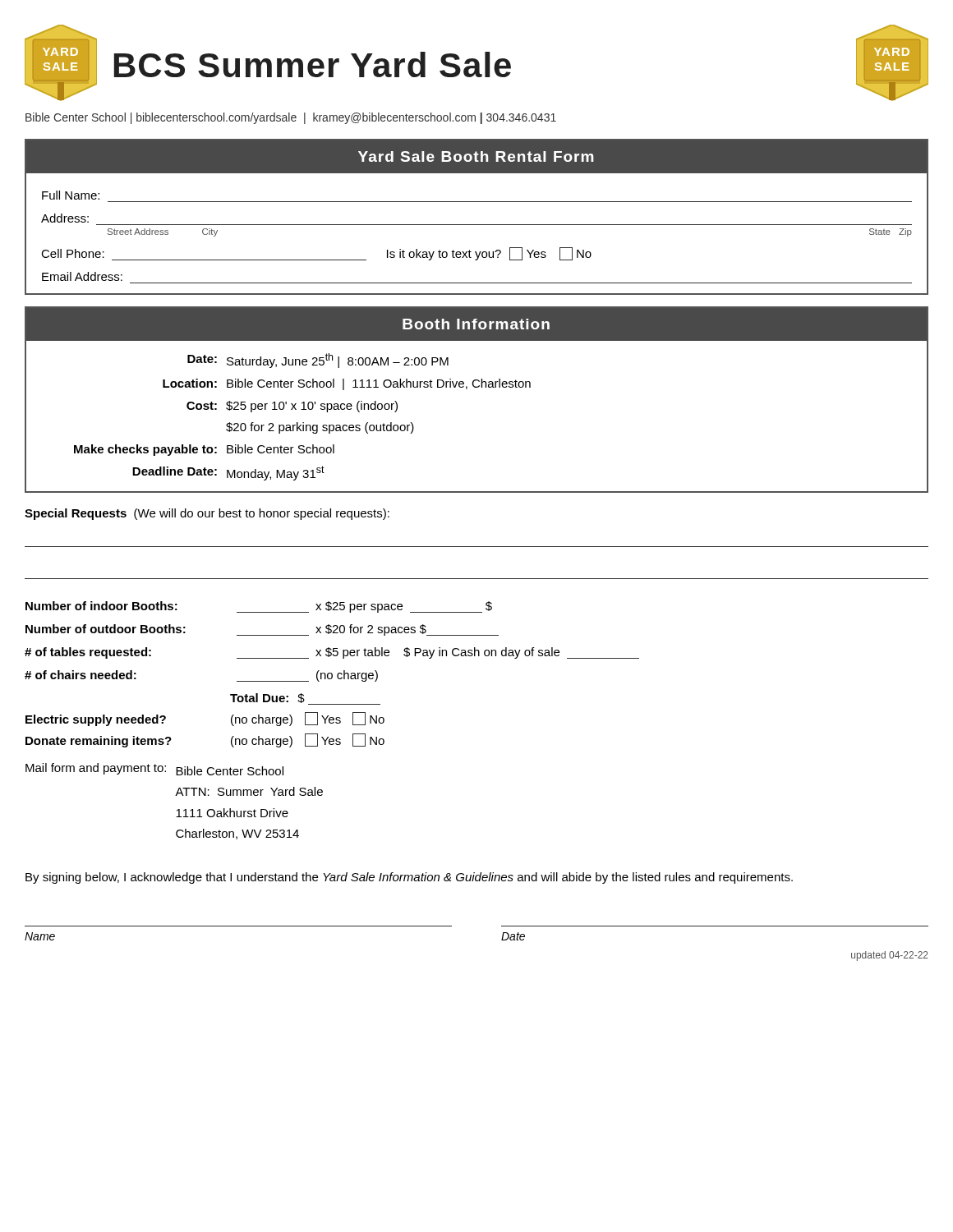Find the text block that says "Date: Saturday, June 25th | 8:00AM"
The height and width of the screenshot is (1232, 953).
pyautogui.click(x=318, y=361)
